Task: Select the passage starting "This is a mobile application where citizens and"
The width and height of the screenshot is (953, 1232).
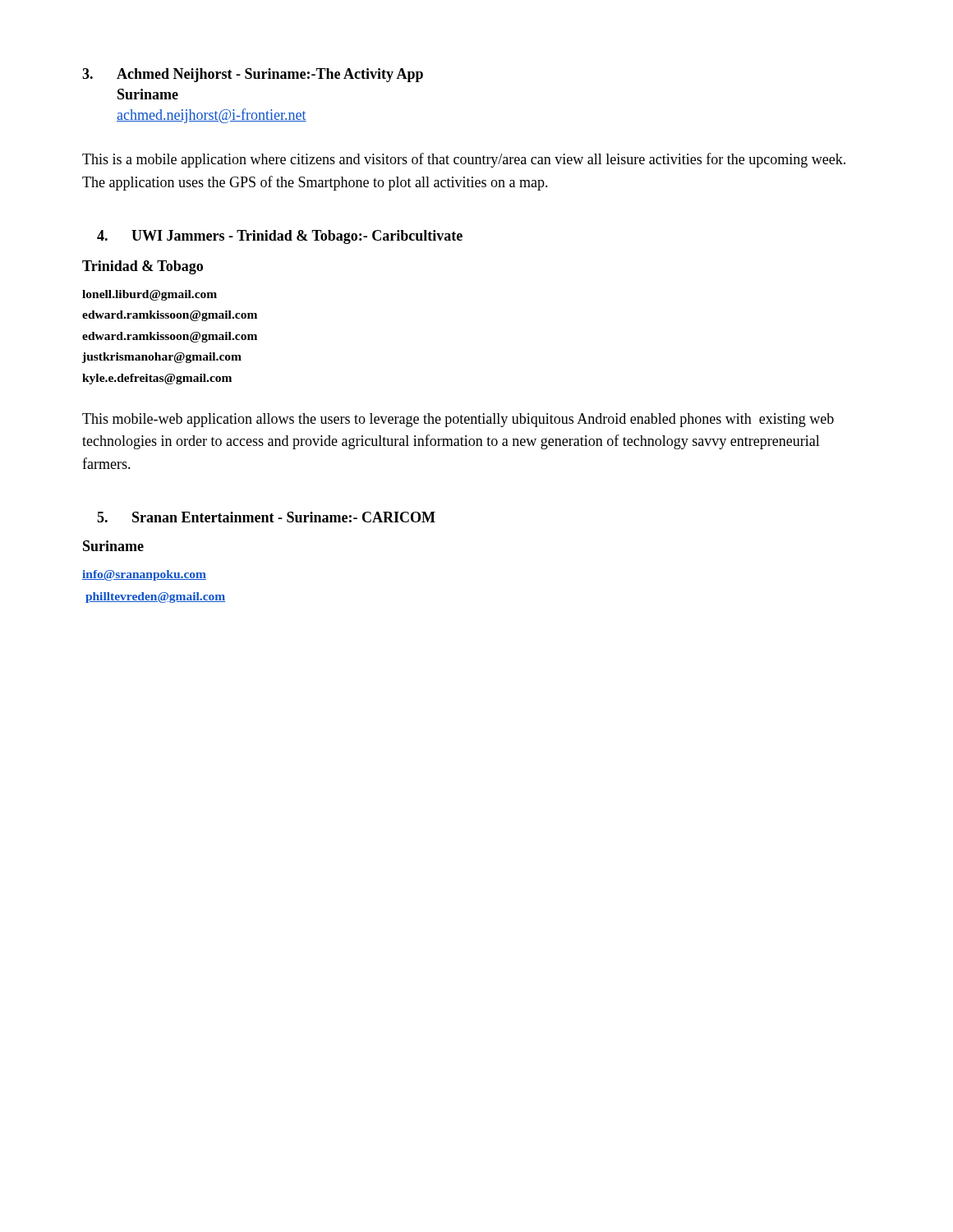Action: [x=464, y=171]
